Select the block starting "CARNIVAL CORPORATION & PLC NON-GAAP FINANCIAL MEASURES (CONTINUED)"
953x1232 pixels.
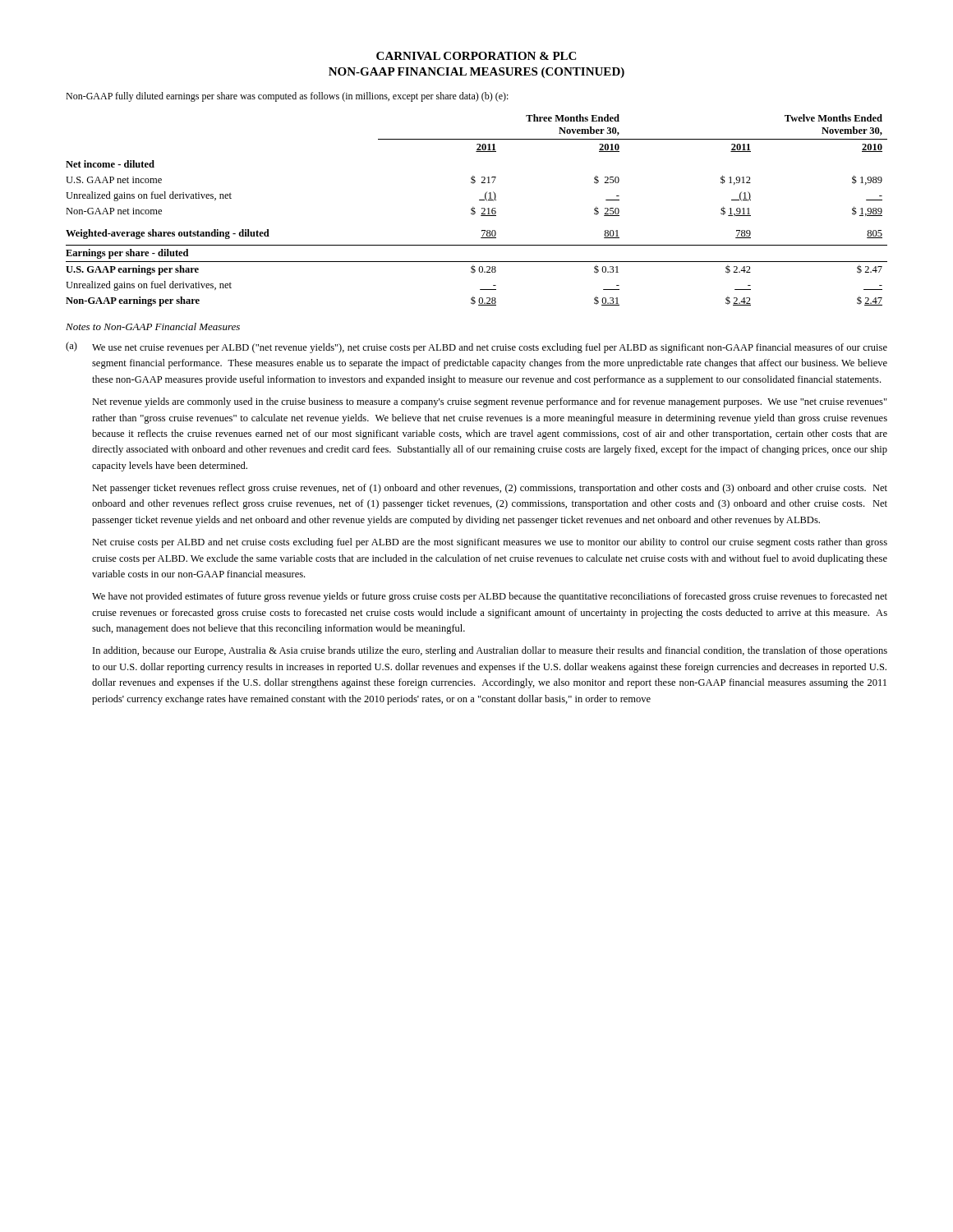point(476,64)
